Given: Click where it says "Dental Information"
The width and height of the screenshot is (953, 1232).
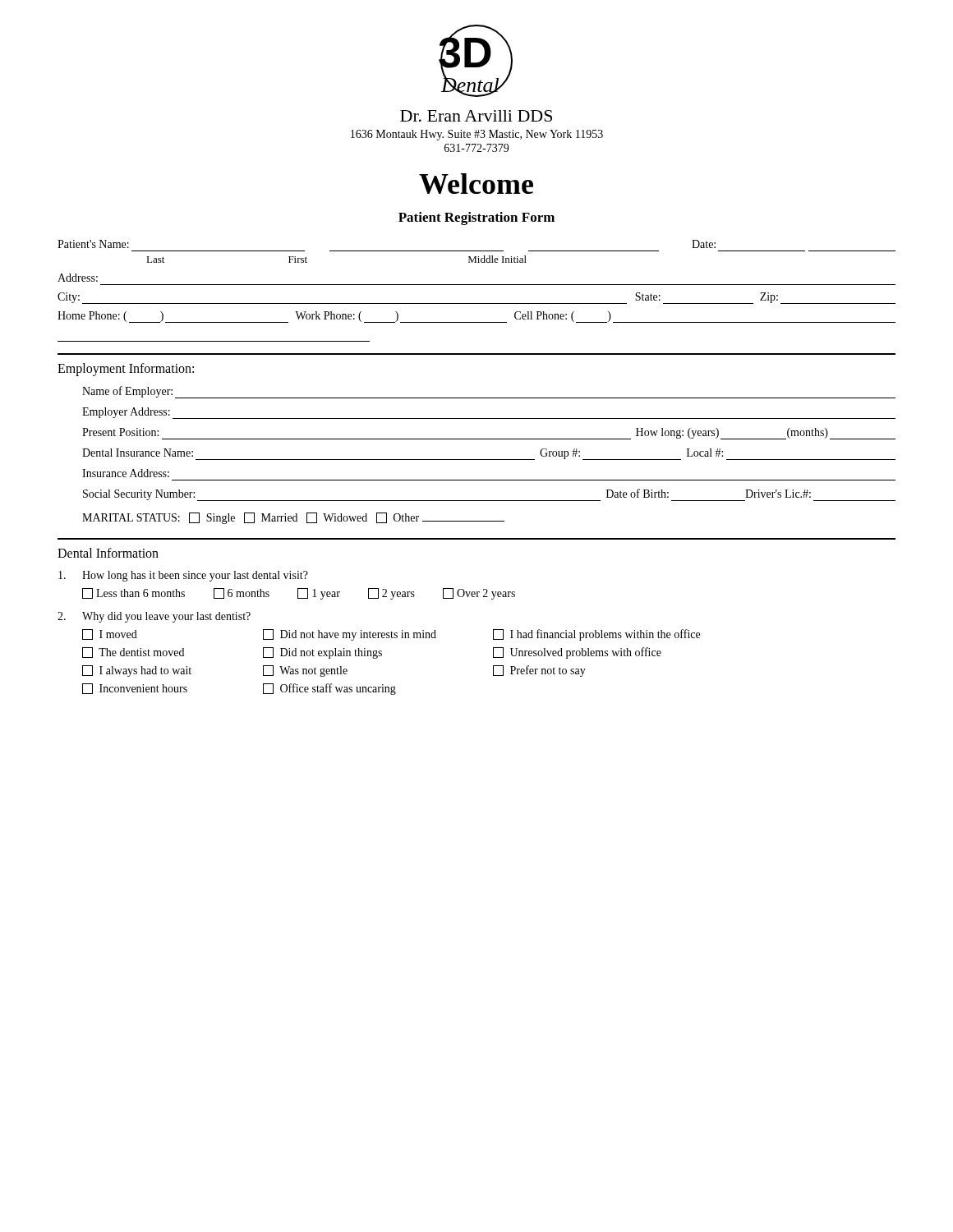Looking at the screenshot, I should [108, 553].
